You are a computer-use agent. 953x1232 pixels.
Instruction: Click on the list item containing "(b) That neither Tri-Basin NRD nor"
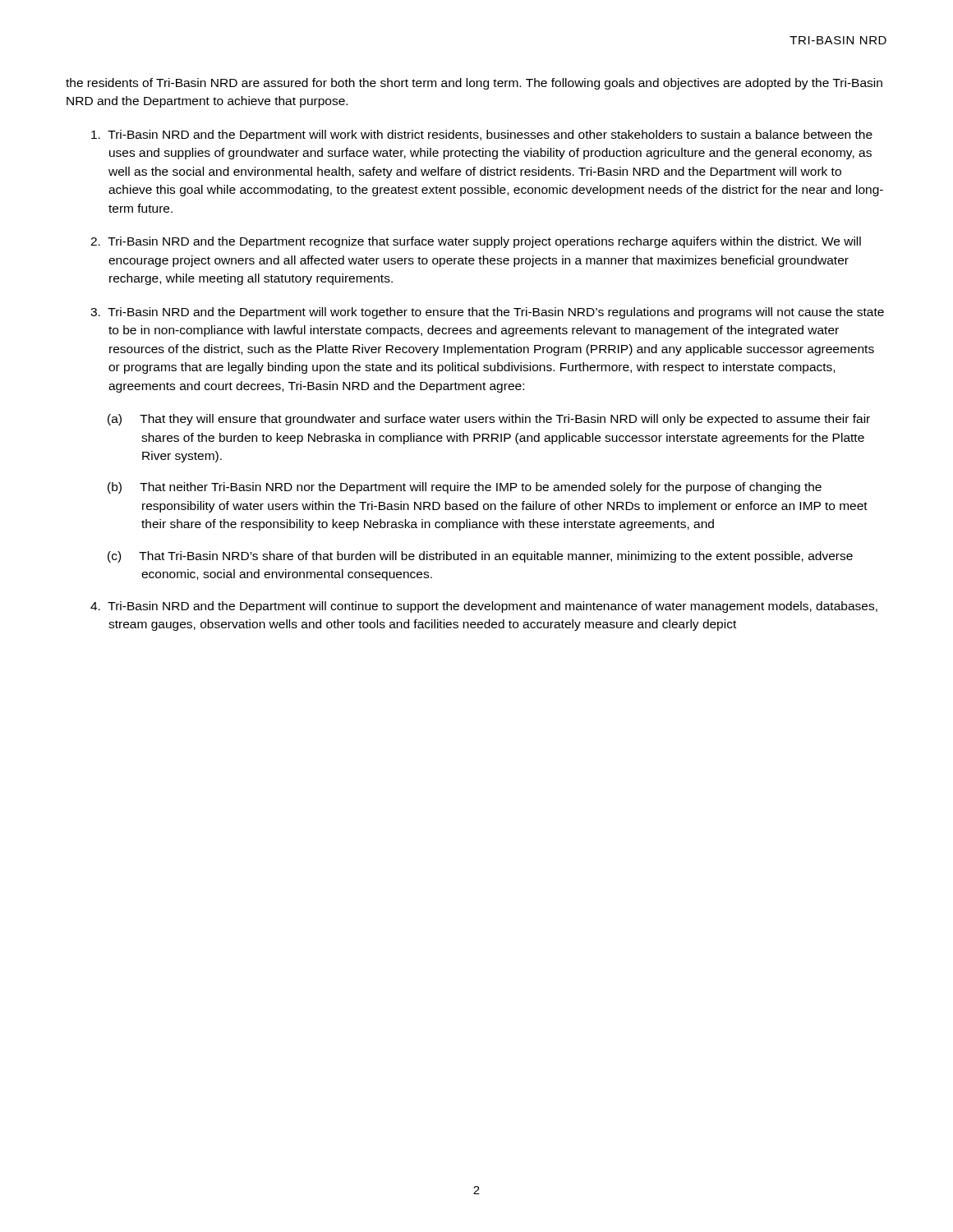[x=497, y=506]
